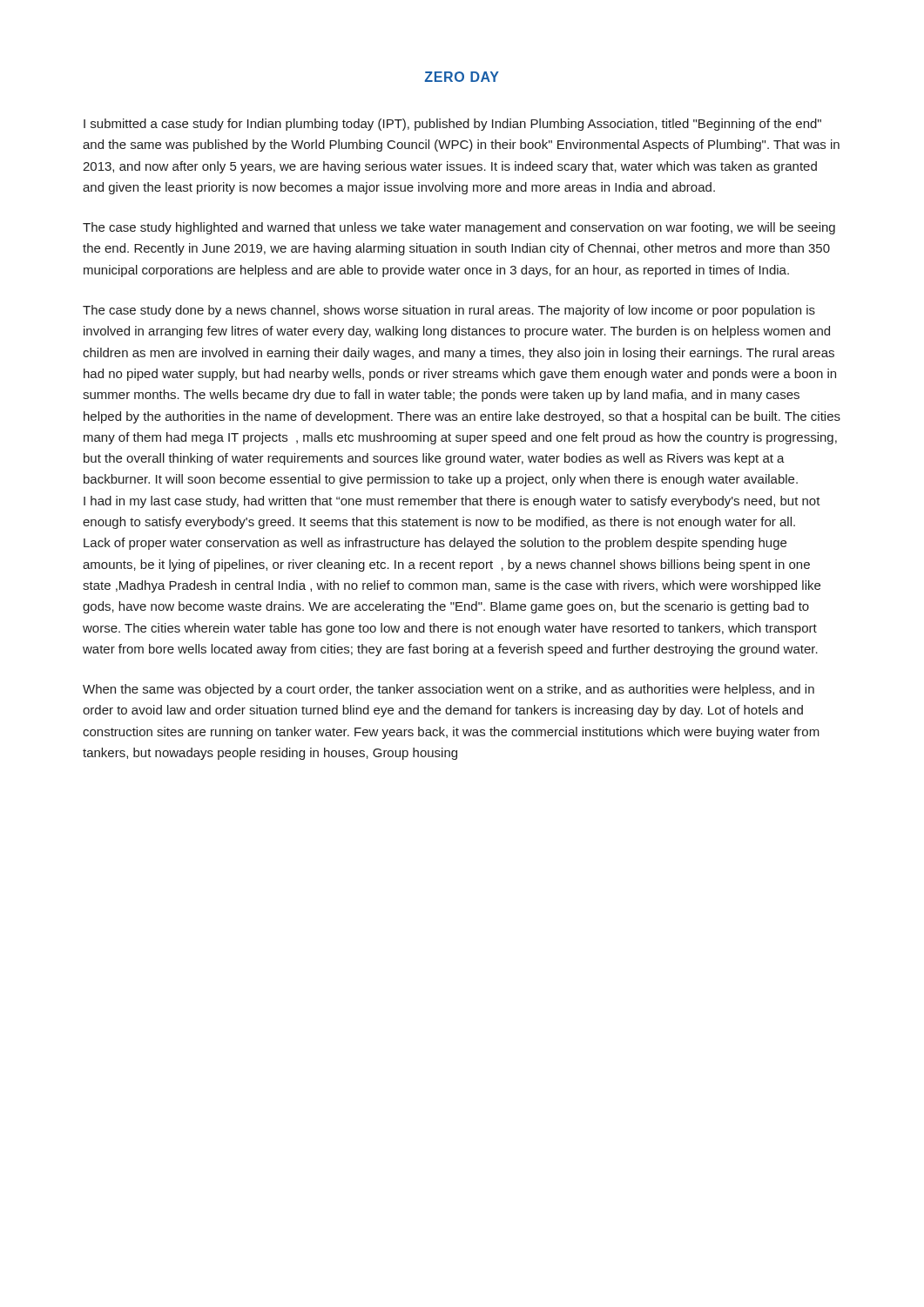The image size is (924, 1307).
Task: Point to the text block starting "The case study highlighted and warned that unless"
Action: point(459,248)
